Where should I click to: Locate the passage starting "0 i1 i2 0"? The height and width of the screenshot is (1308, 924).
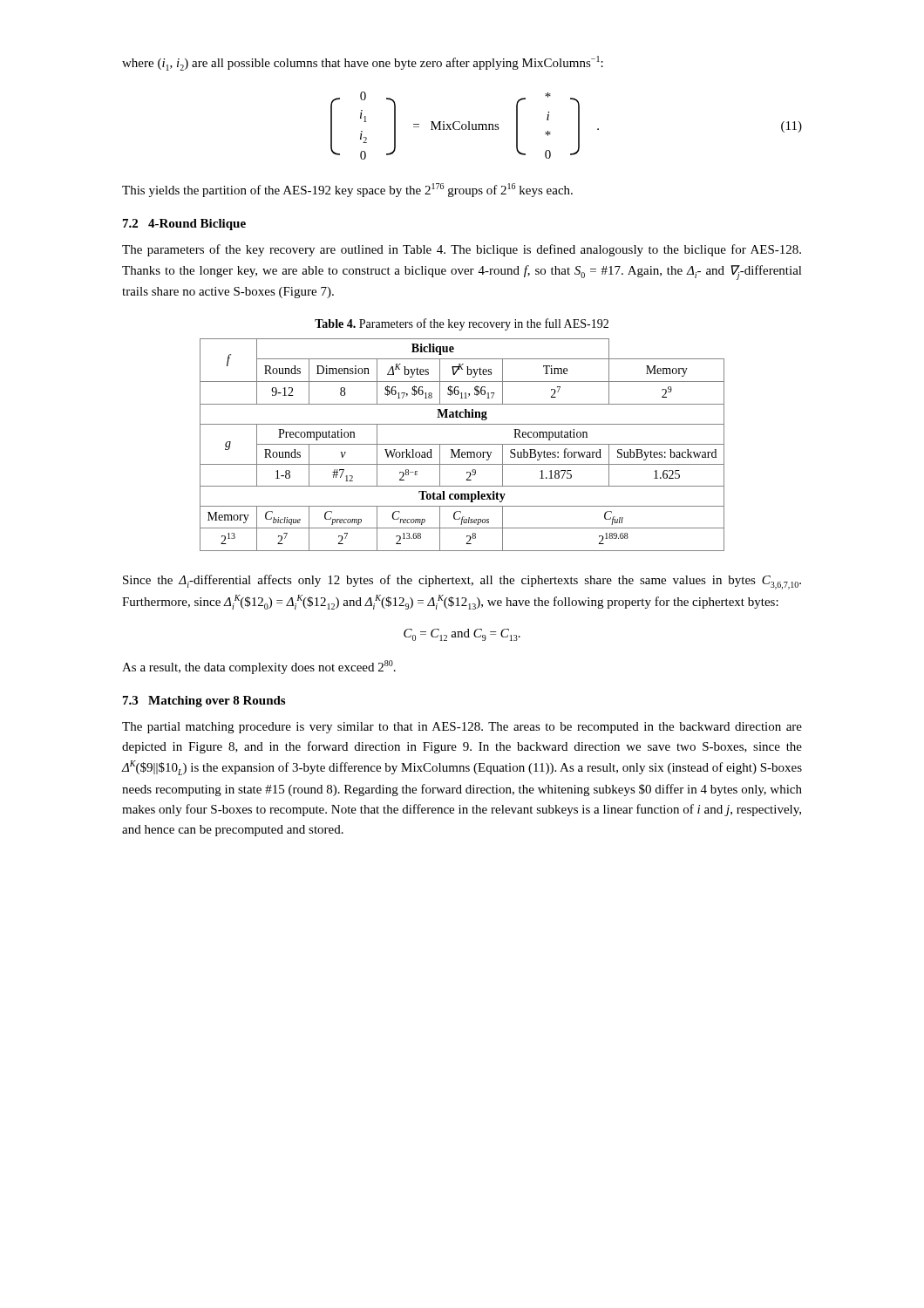(563, 126)
